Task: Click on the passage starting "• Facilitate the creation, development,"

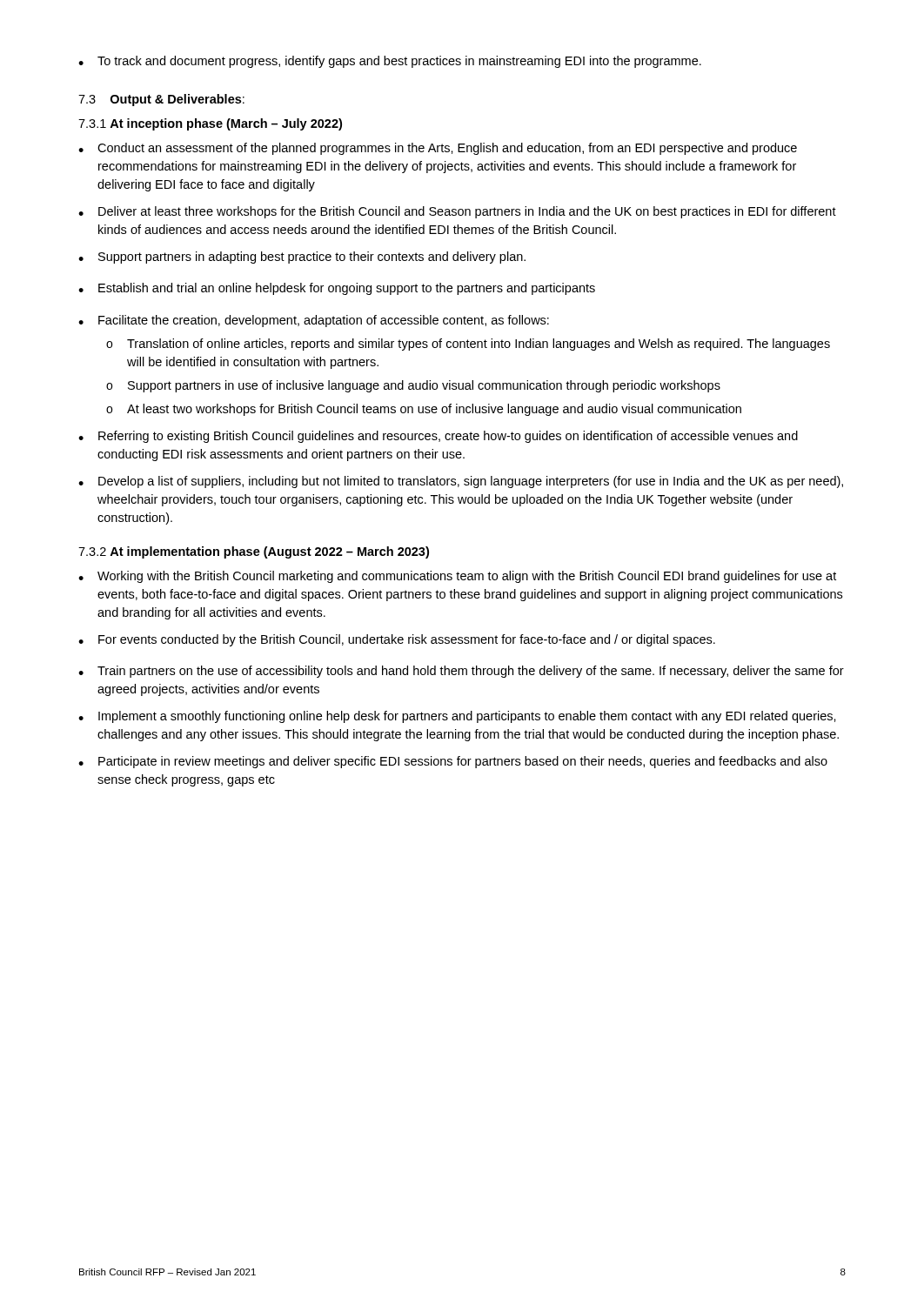Action: (x=314, y=321)
